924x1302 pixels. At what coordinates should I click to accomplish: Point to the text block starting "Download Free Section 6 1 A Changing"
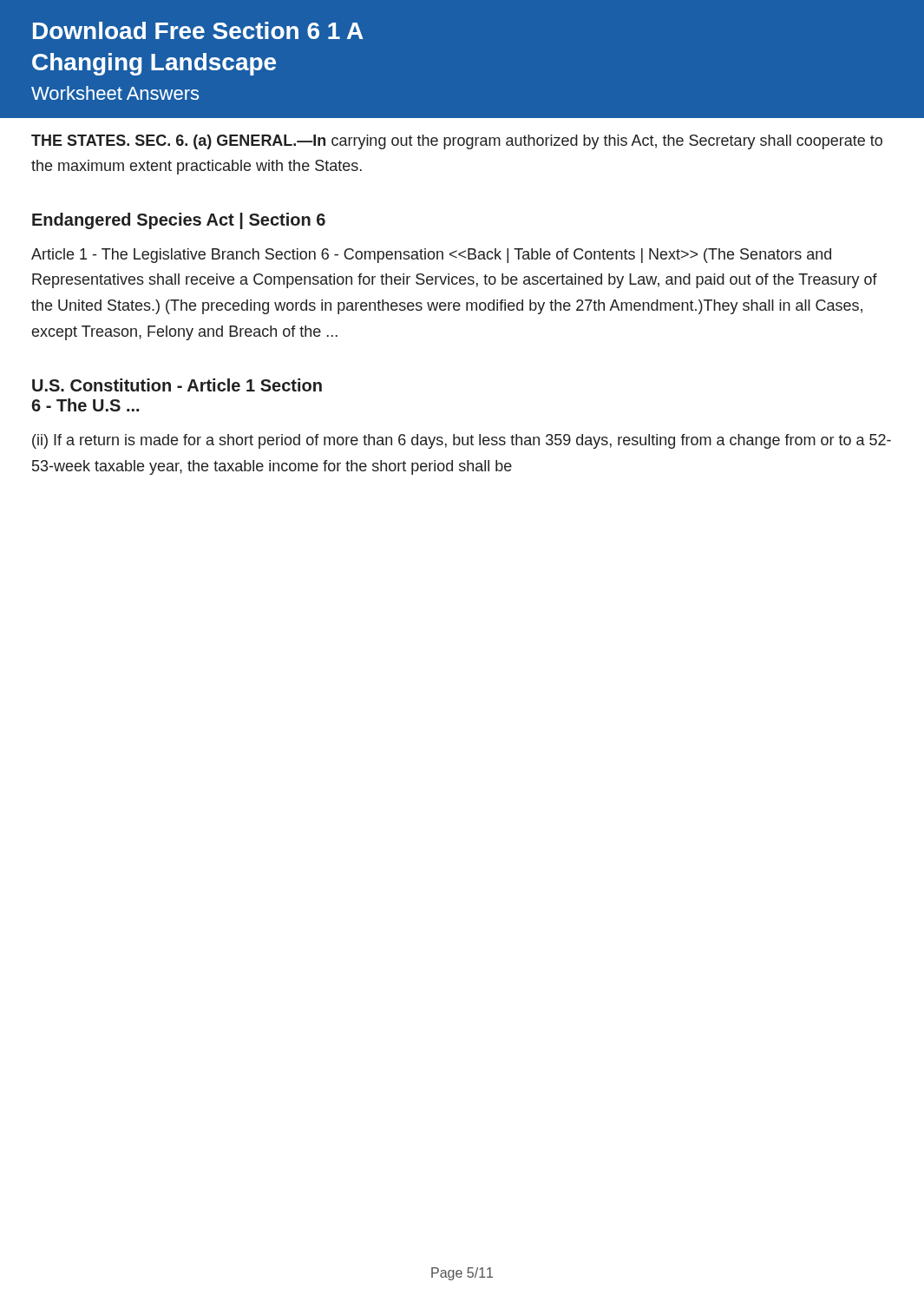(x=198, y=47)
